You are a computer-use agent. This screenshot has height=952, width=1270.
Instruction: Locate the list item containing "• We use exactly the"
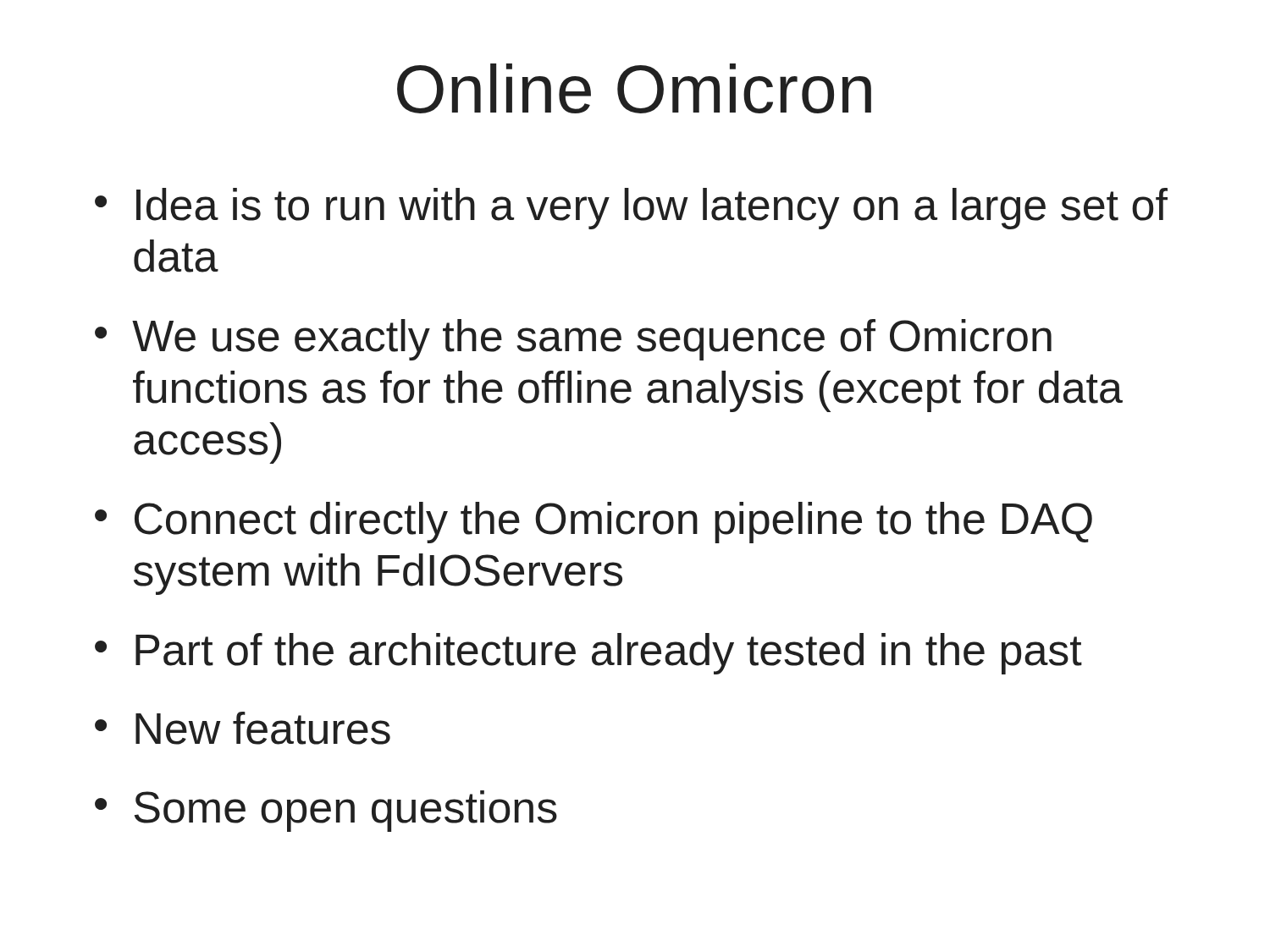pos(639,388)
